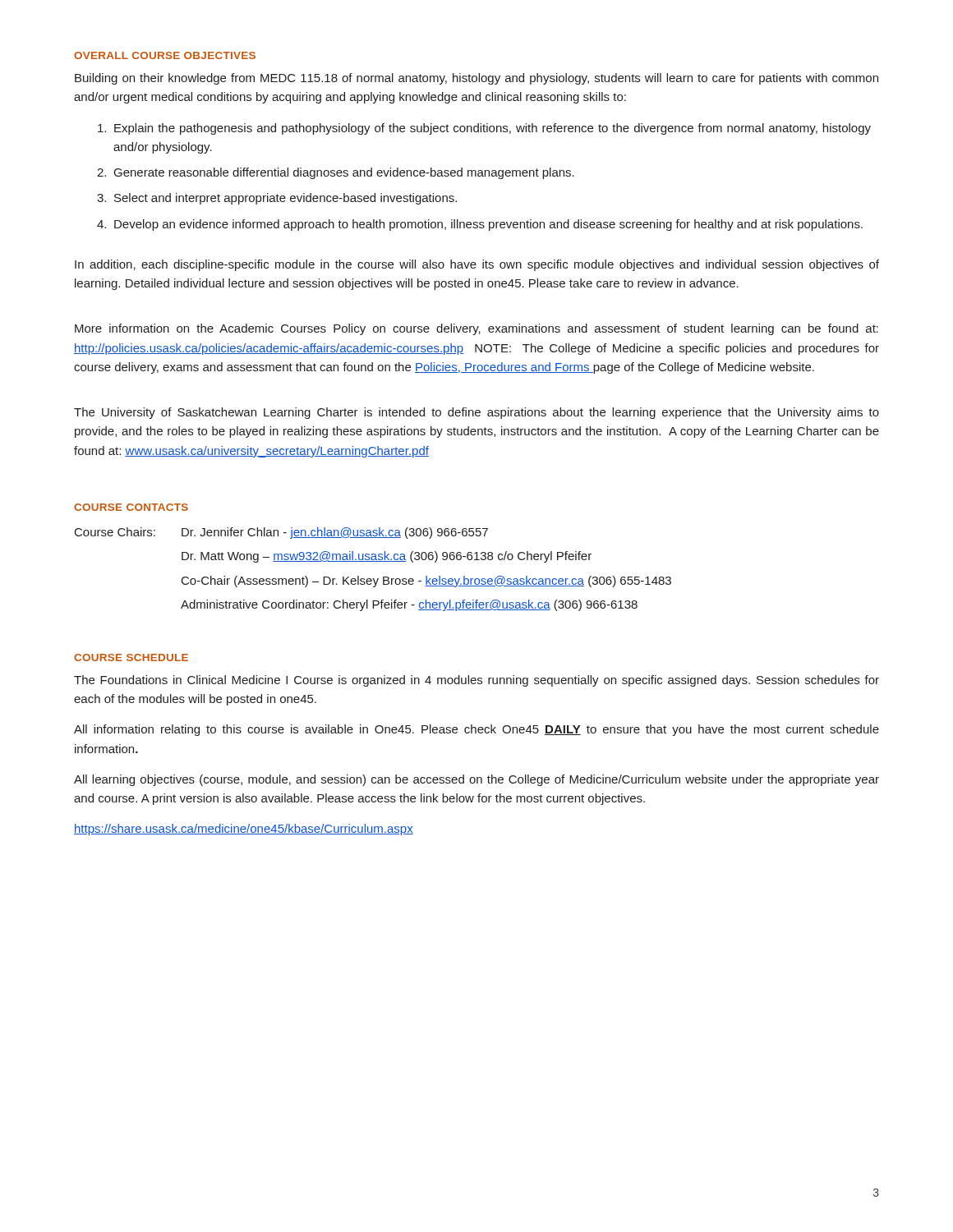The image size is (953, 1232).
Task: Locate the text starting "COURSE SCHEDULE"
Action: pos(131,657)
